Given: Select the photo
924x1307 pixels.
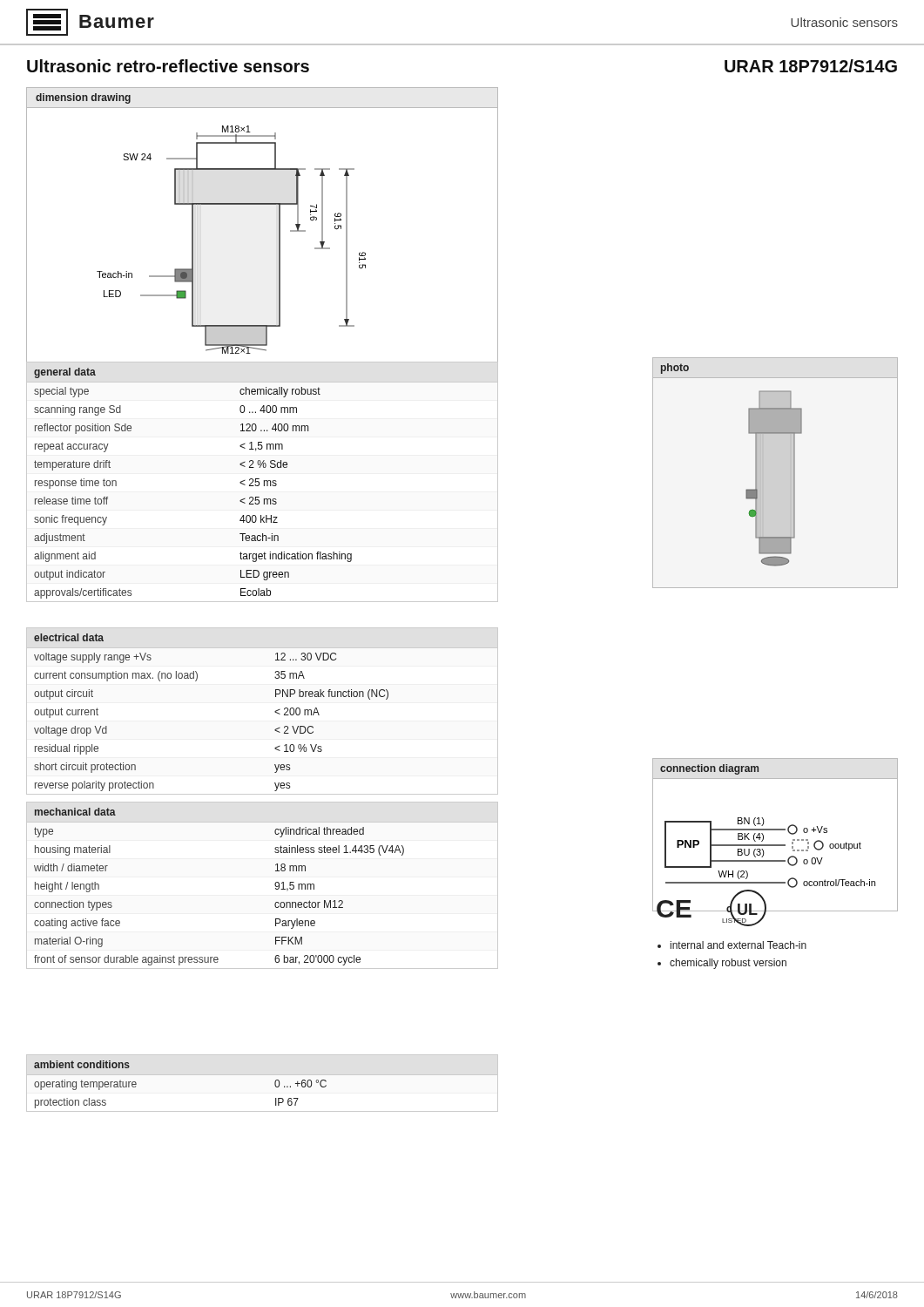Looking at the screenshot, I should tap(775, 473).
